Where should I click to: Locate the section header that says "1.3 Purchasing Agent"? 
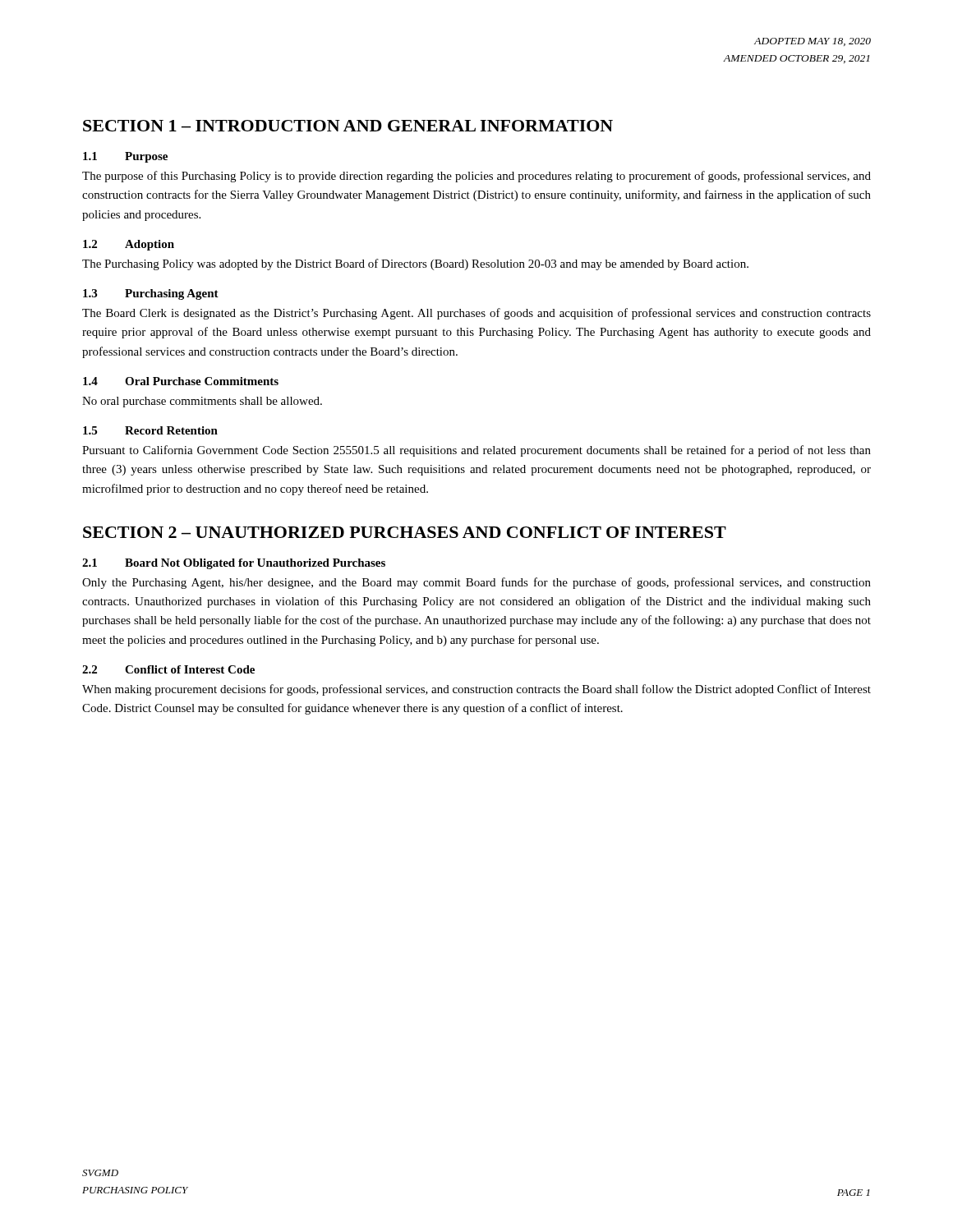150,294
